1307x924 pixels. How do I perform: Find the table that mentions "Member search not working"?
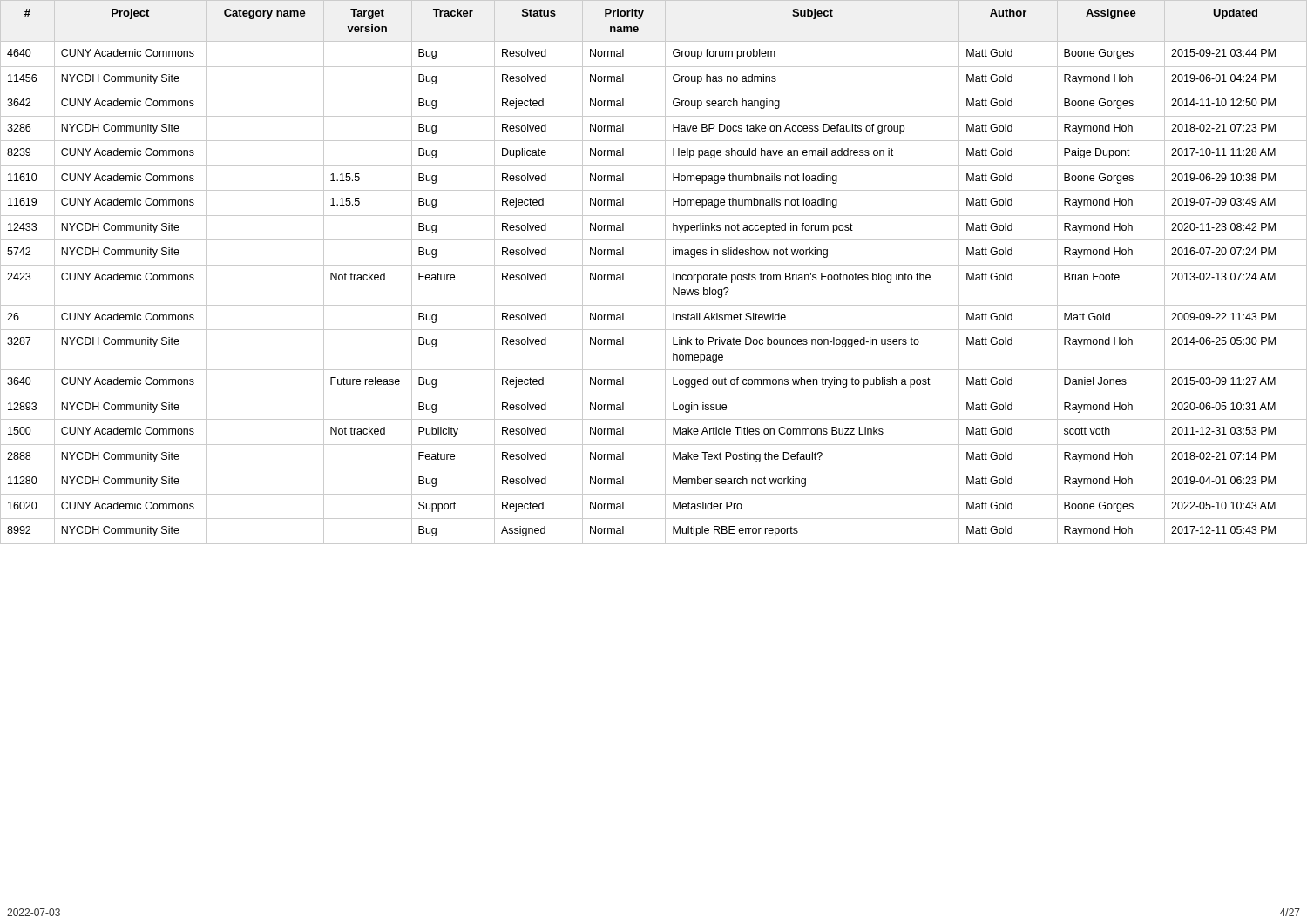(654, 272)
